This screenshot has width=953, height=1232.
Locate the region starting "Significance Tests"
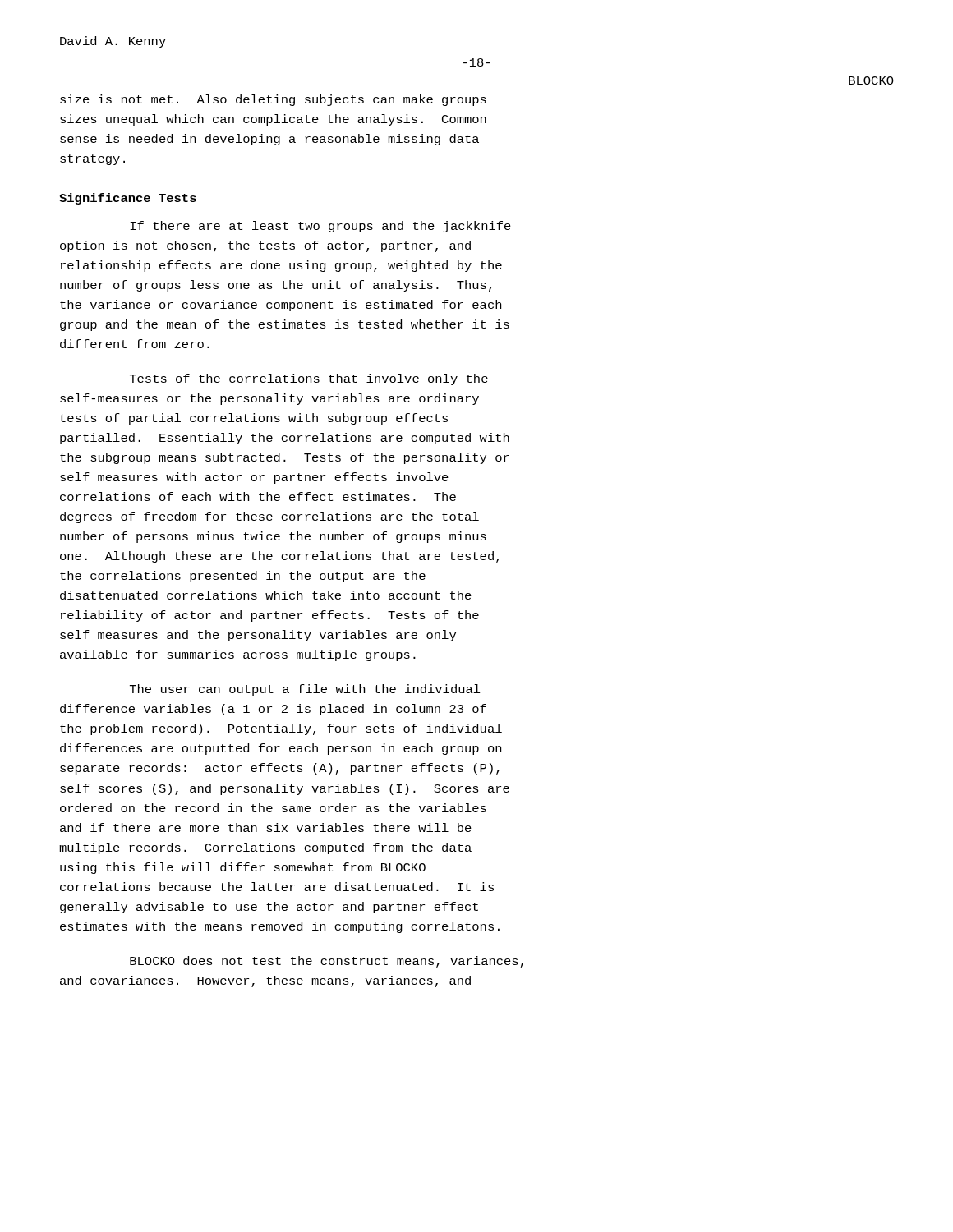click(x=128, y=199)
